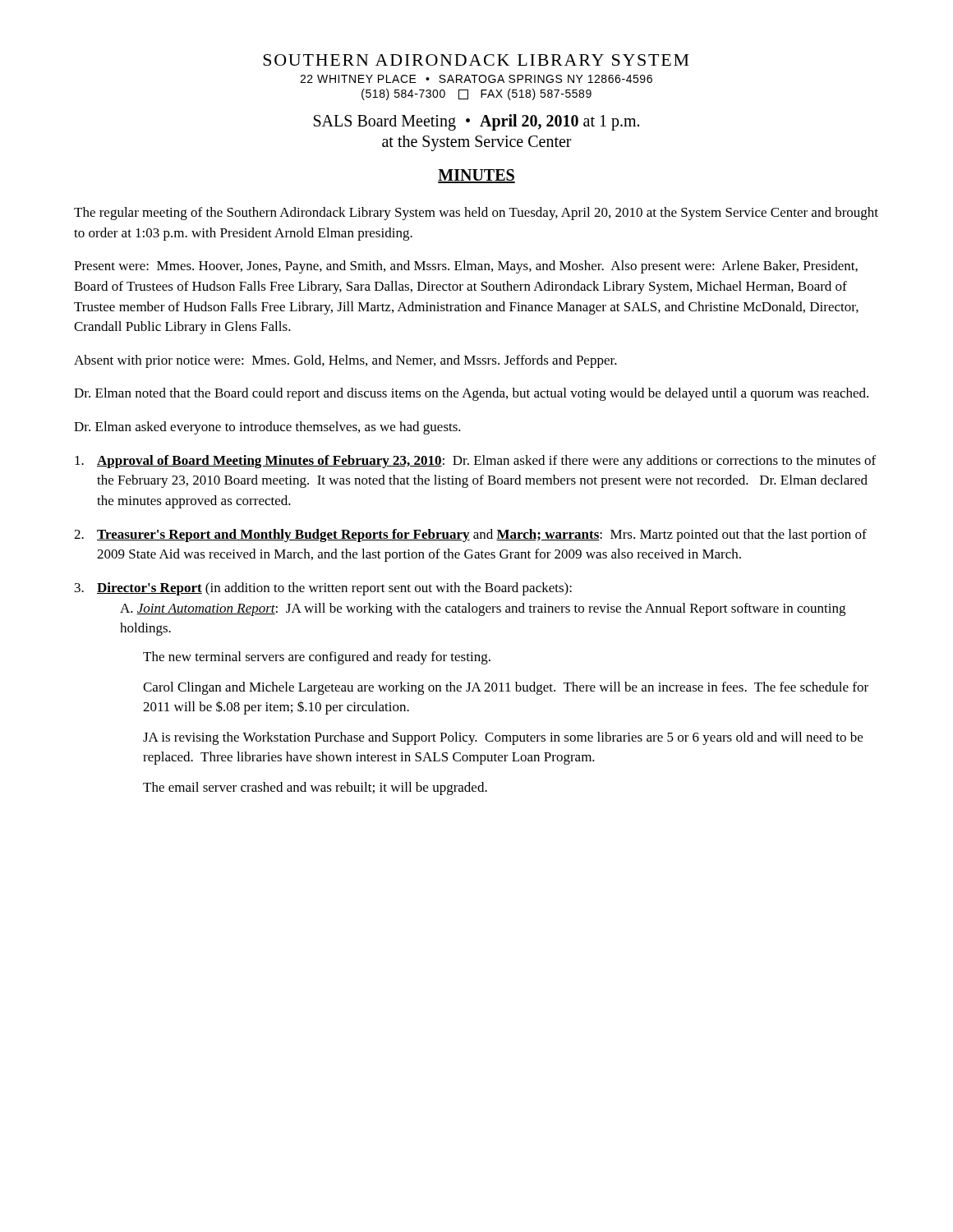Find the text block that reads "Absent with prior notice were:"

click(346, 360)
